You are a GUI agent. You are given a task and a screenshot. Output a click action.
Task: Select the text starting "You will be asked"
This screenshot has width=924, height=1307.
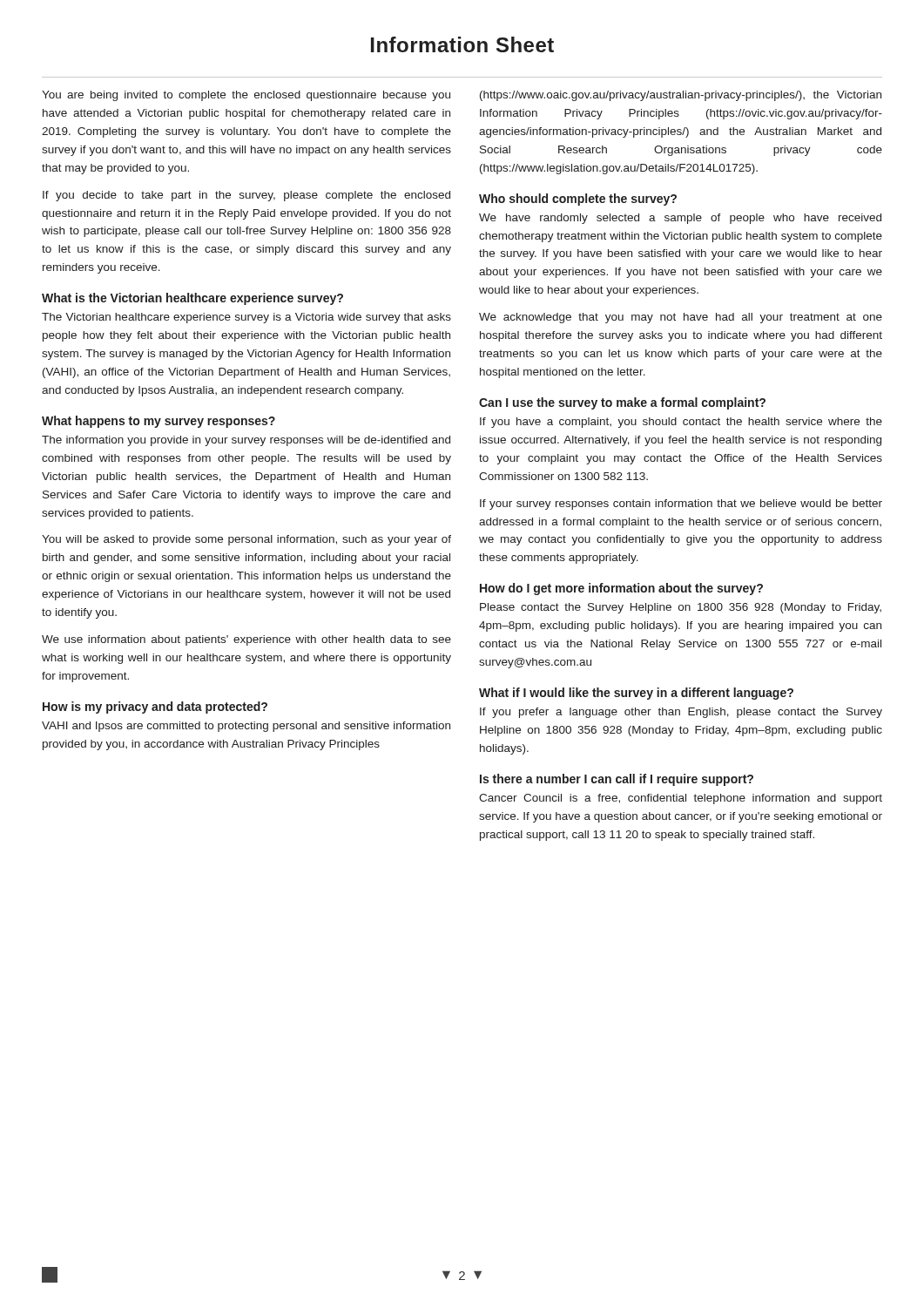click(246, 576)
